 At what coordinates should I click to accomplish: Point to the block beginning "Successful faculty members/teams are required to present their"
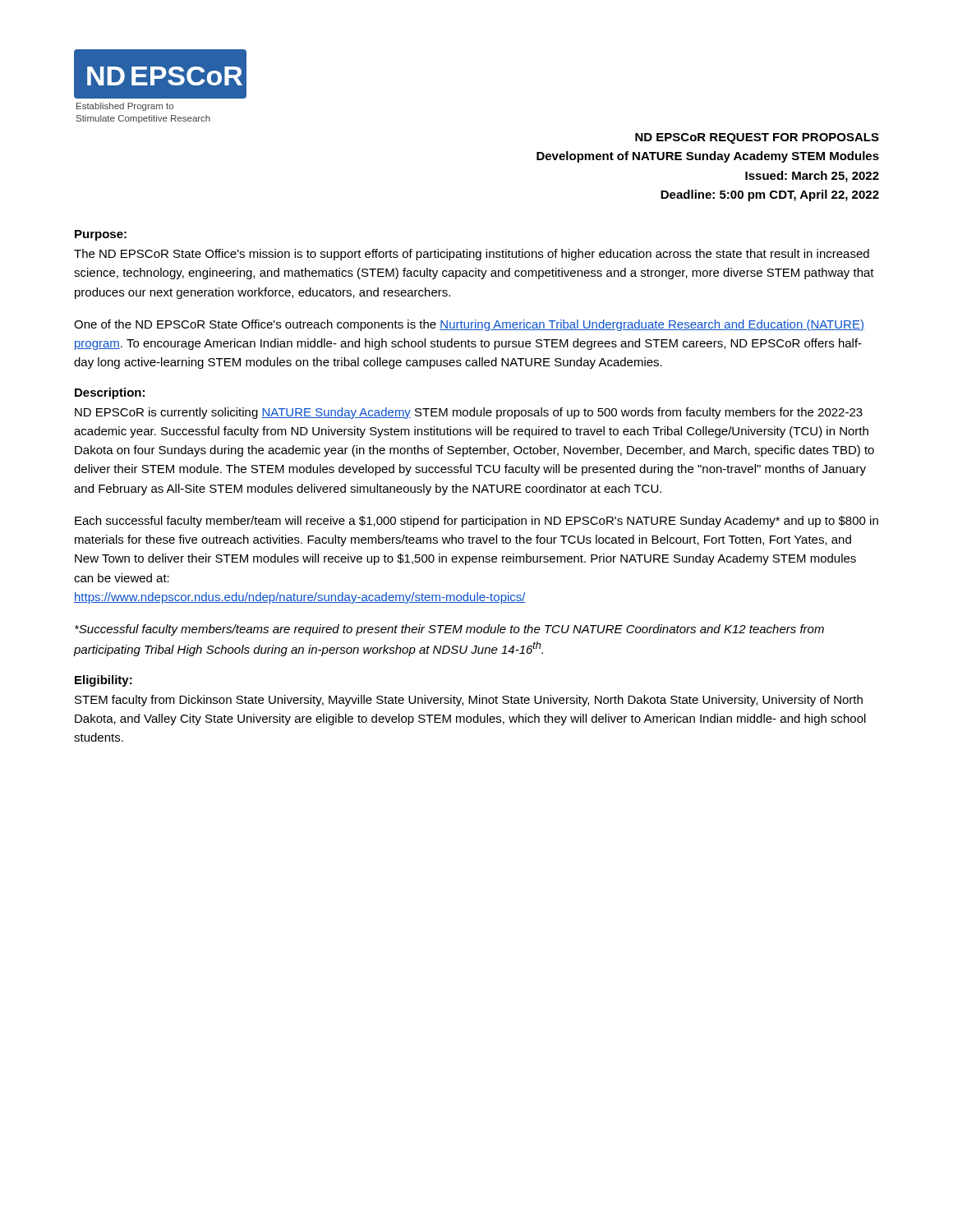[x=449, y=639]
